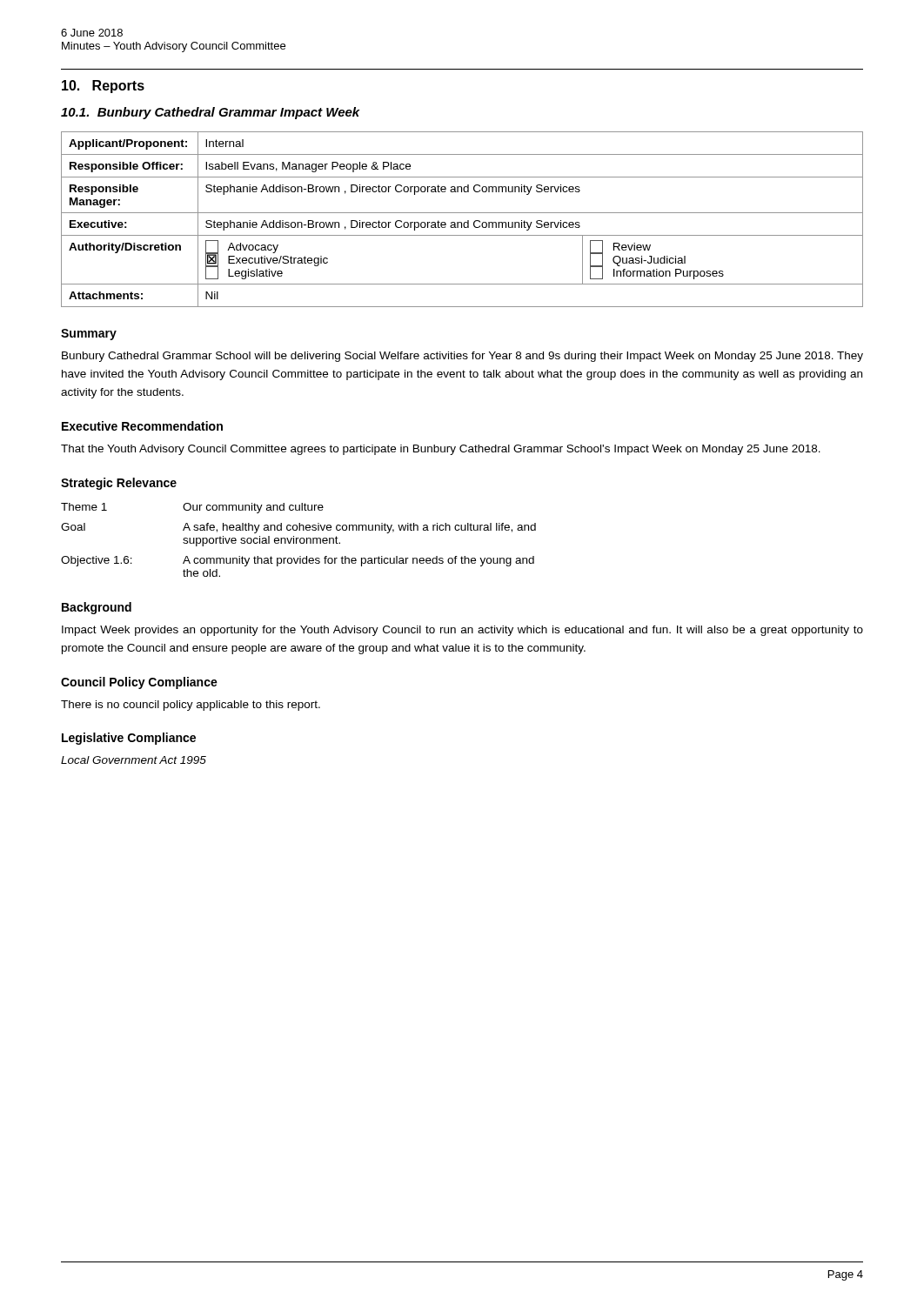924x1305 pixels.
Task: Click on the section header that says "Strategic Relevance"
Action: pos(119,483)
